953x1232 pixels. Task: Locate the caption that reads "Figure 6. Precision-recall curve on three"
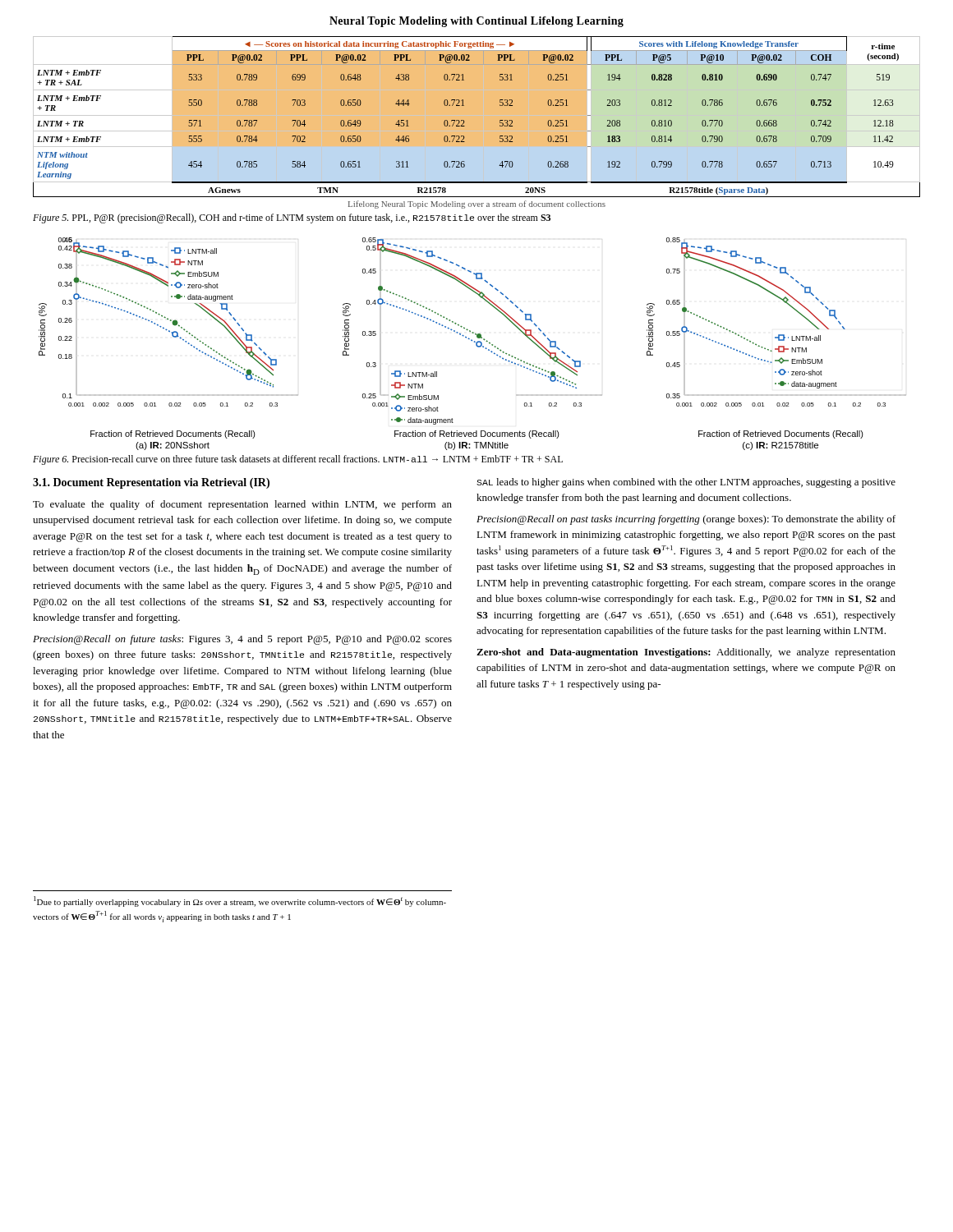pos(298,459)
